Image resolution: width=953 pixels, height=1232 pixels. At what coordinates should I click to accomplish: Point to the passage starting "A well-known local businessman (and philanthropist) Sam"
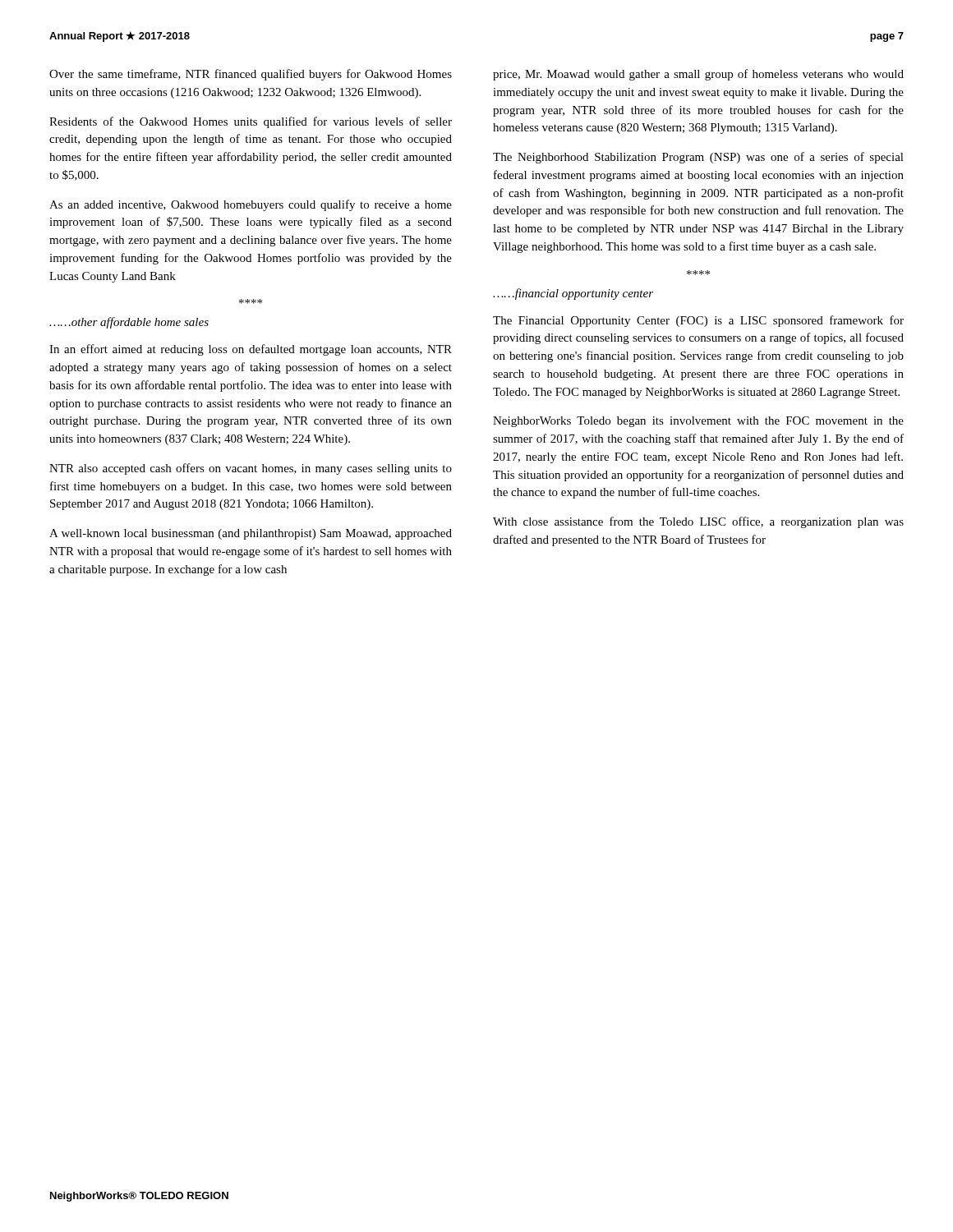[251, 551]
